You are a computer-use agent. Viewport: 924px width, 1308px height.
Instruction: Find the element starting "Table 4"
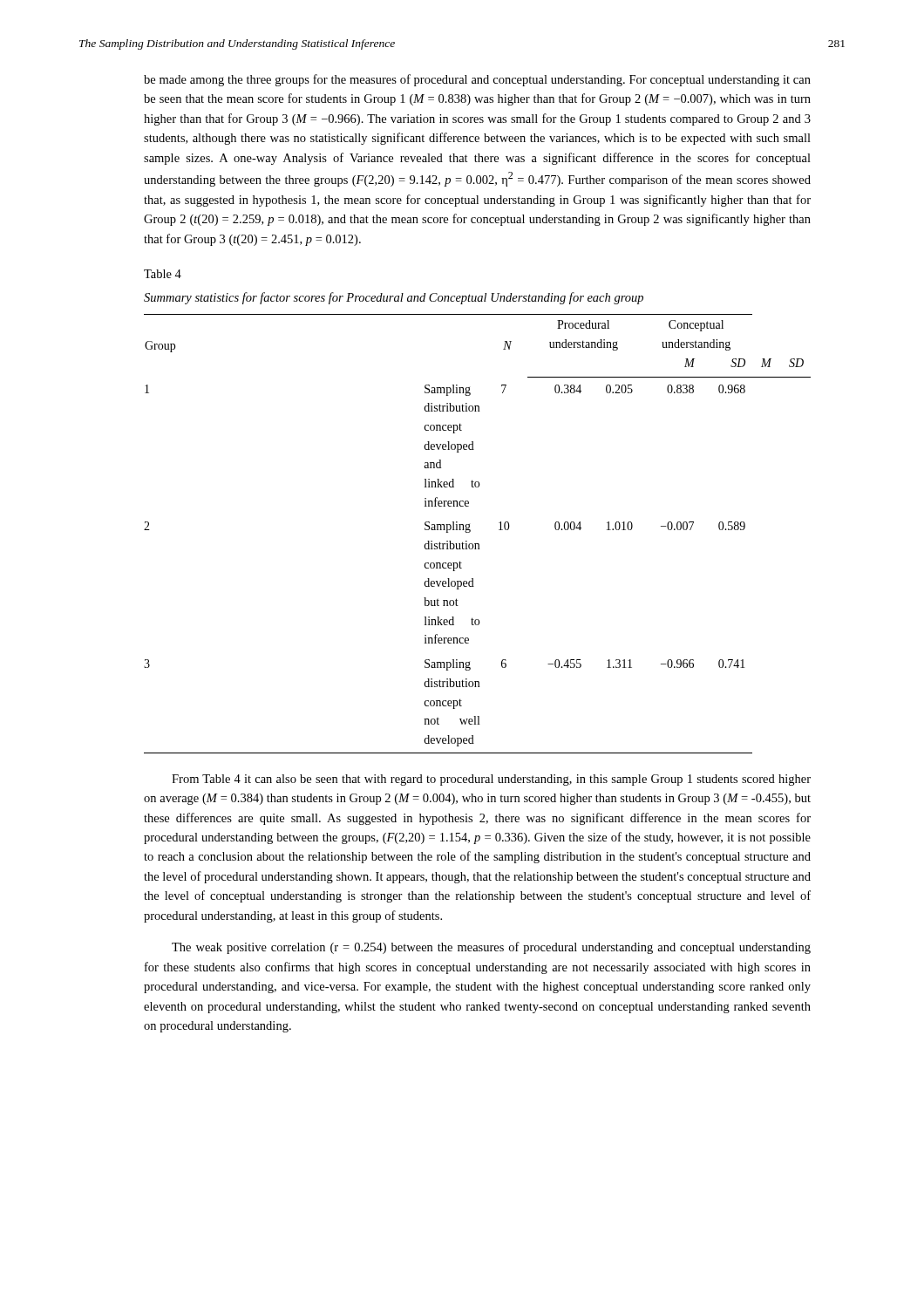[x=163, y=274]
